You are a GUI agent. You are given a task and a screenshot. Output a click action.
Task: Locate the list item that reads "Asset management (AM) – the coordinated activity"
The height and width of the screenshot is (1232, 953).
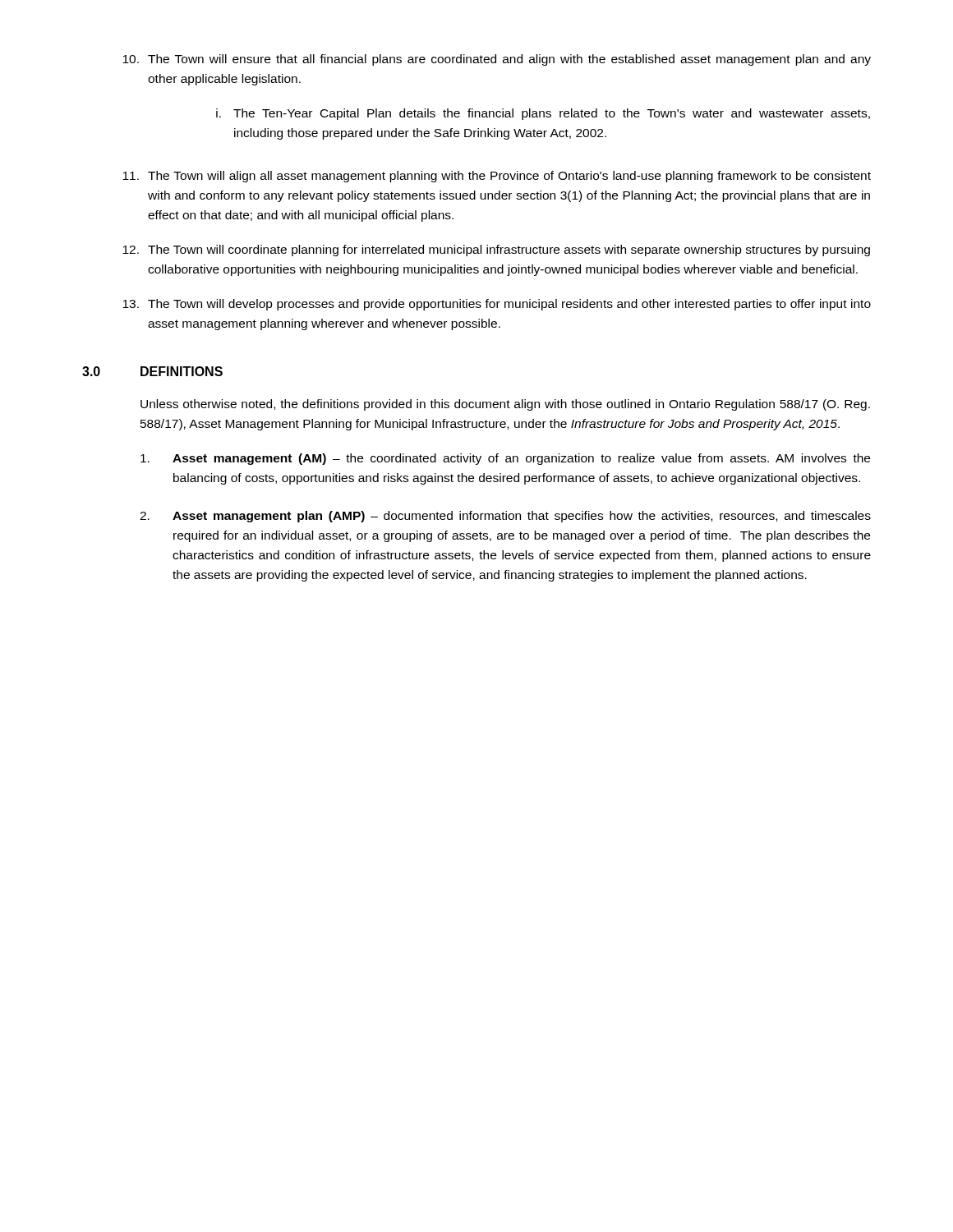click(505, 468)
